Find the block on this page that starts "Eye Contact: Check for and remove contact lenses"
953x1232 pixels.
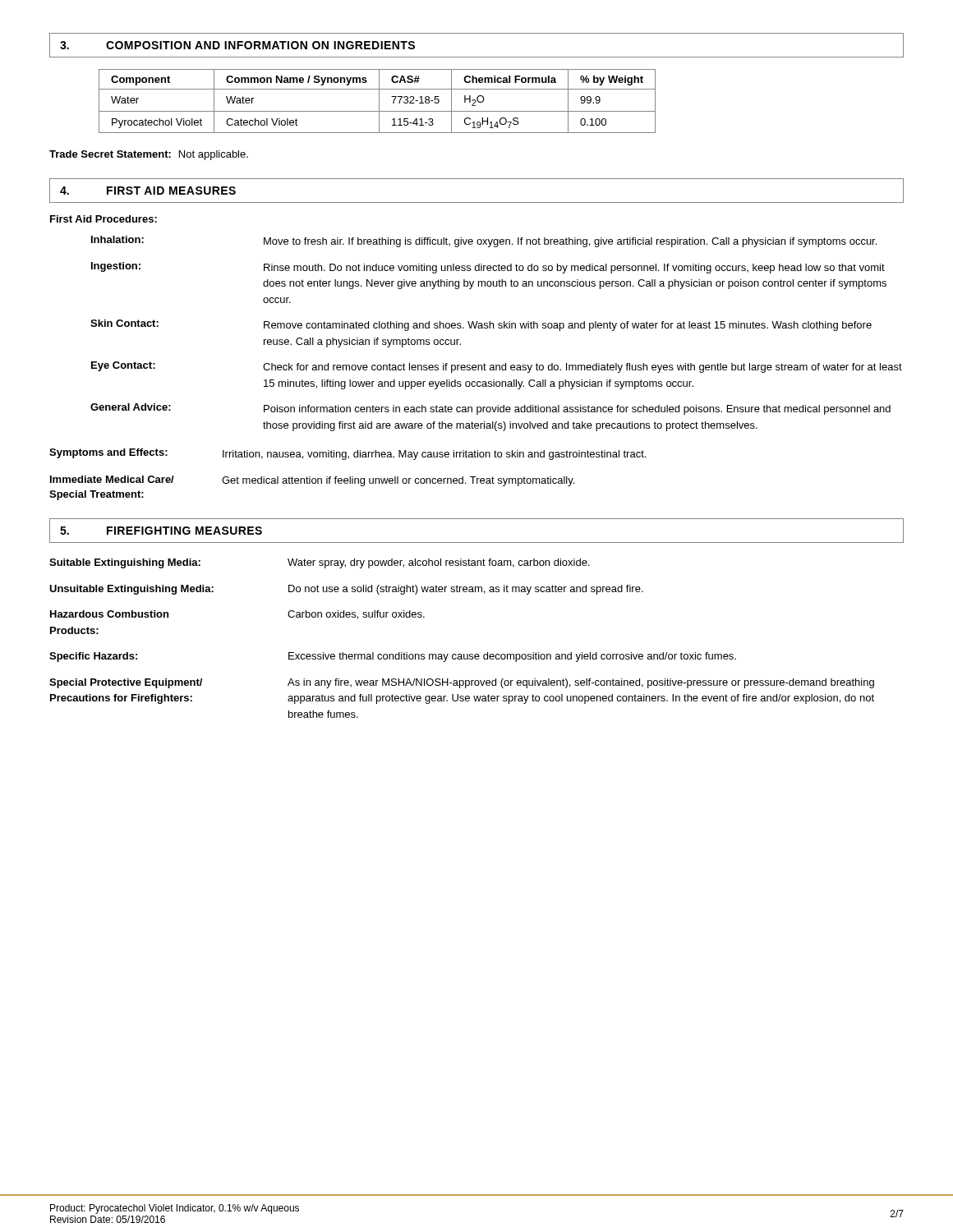(x=476, y=375)
